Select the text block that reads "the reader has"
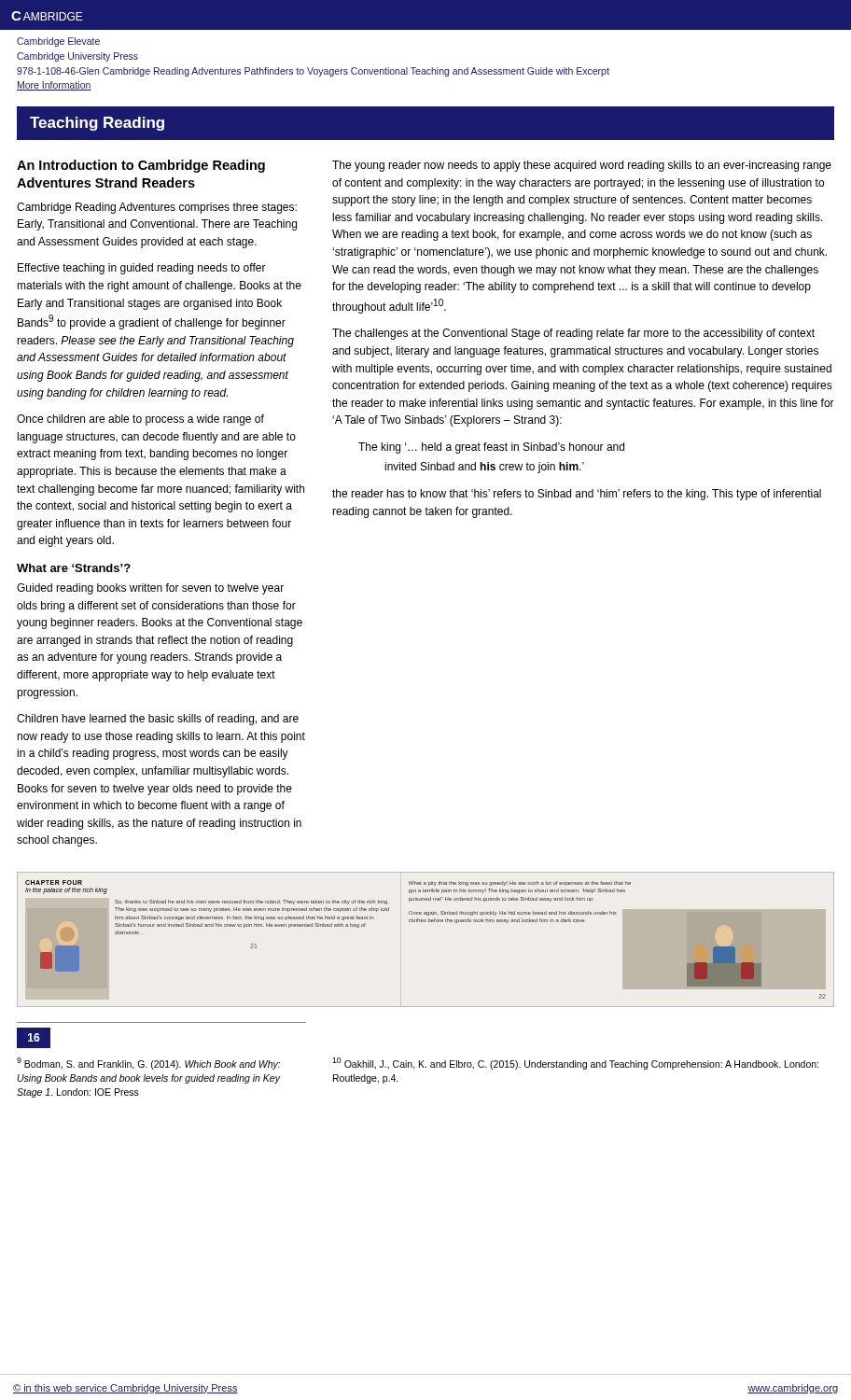This screenshot has height=1400, width=851. 577,503
